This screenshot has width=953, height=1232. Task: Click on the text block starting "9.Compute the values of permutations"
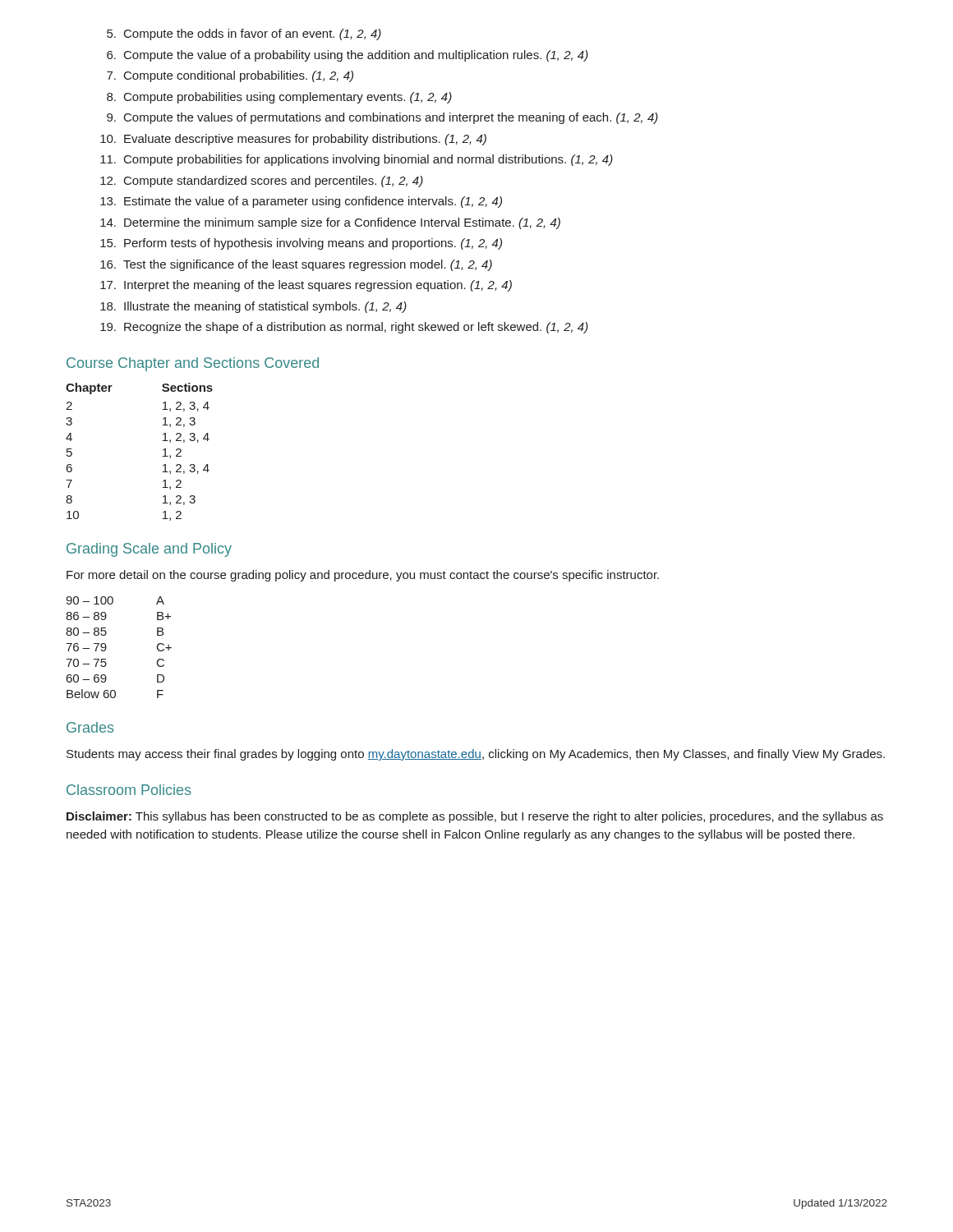489,118
